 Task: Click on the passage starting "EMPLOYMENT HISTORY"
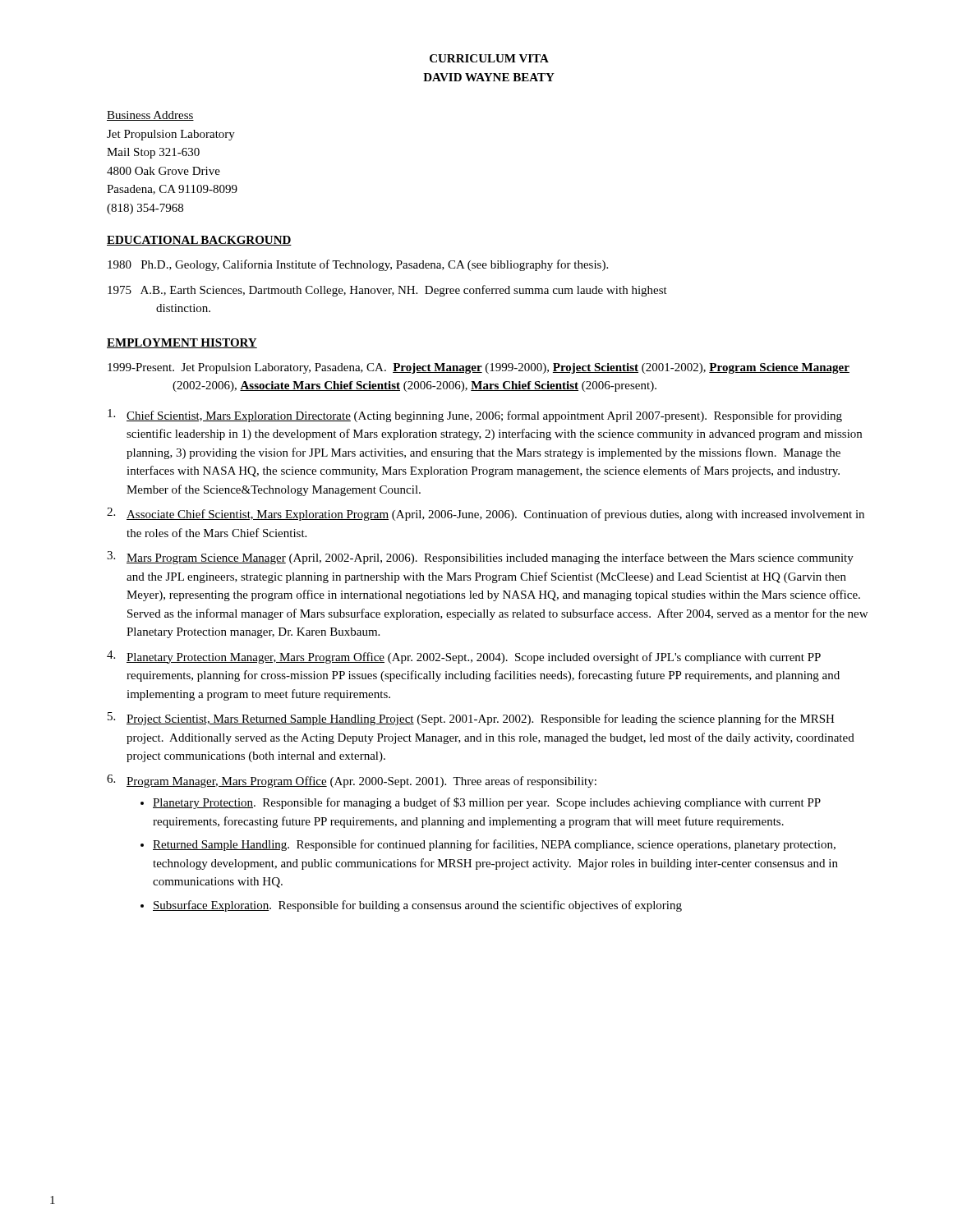(182, 342)
